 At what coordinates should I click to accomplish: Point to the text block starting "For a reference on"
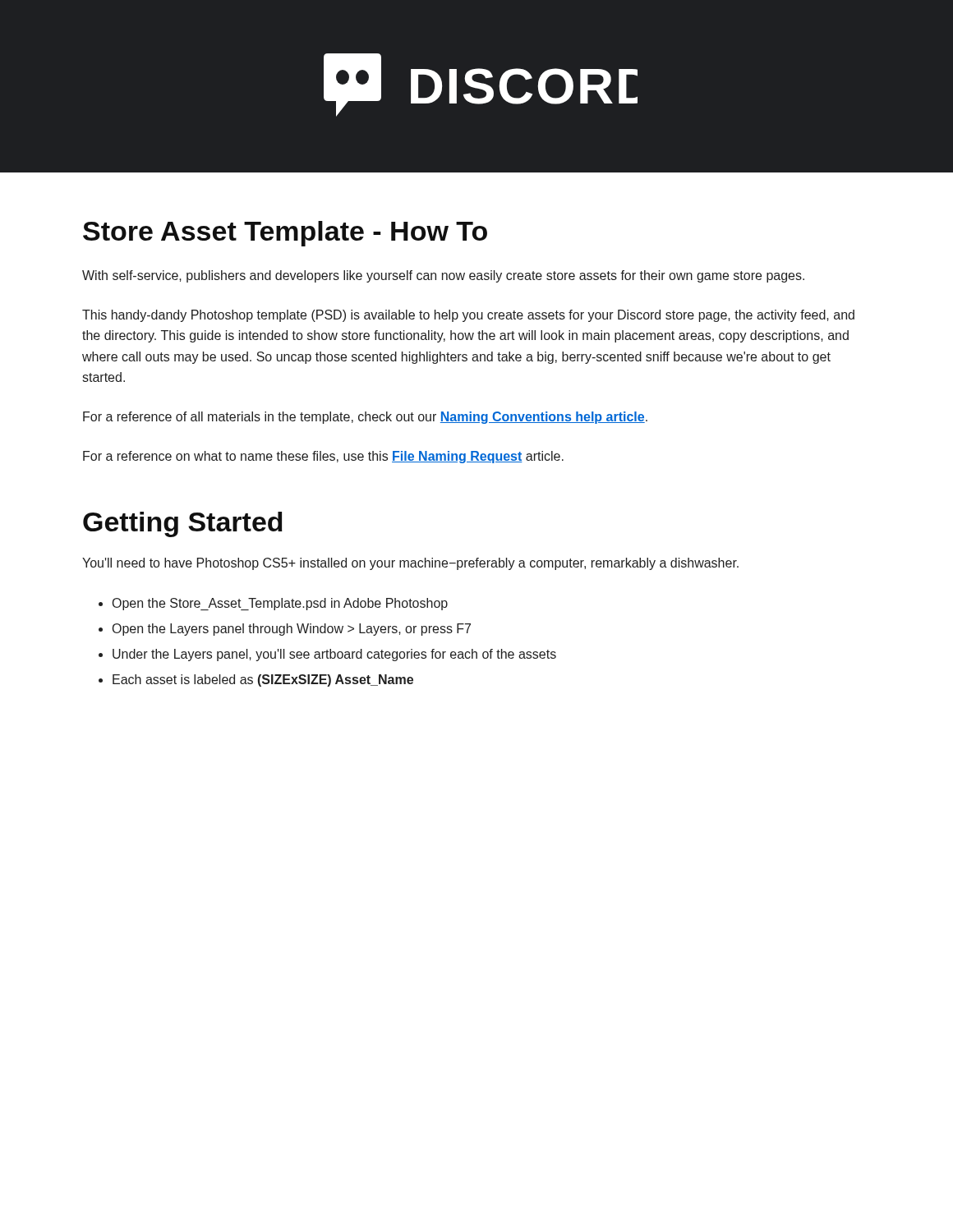point(476,456)
